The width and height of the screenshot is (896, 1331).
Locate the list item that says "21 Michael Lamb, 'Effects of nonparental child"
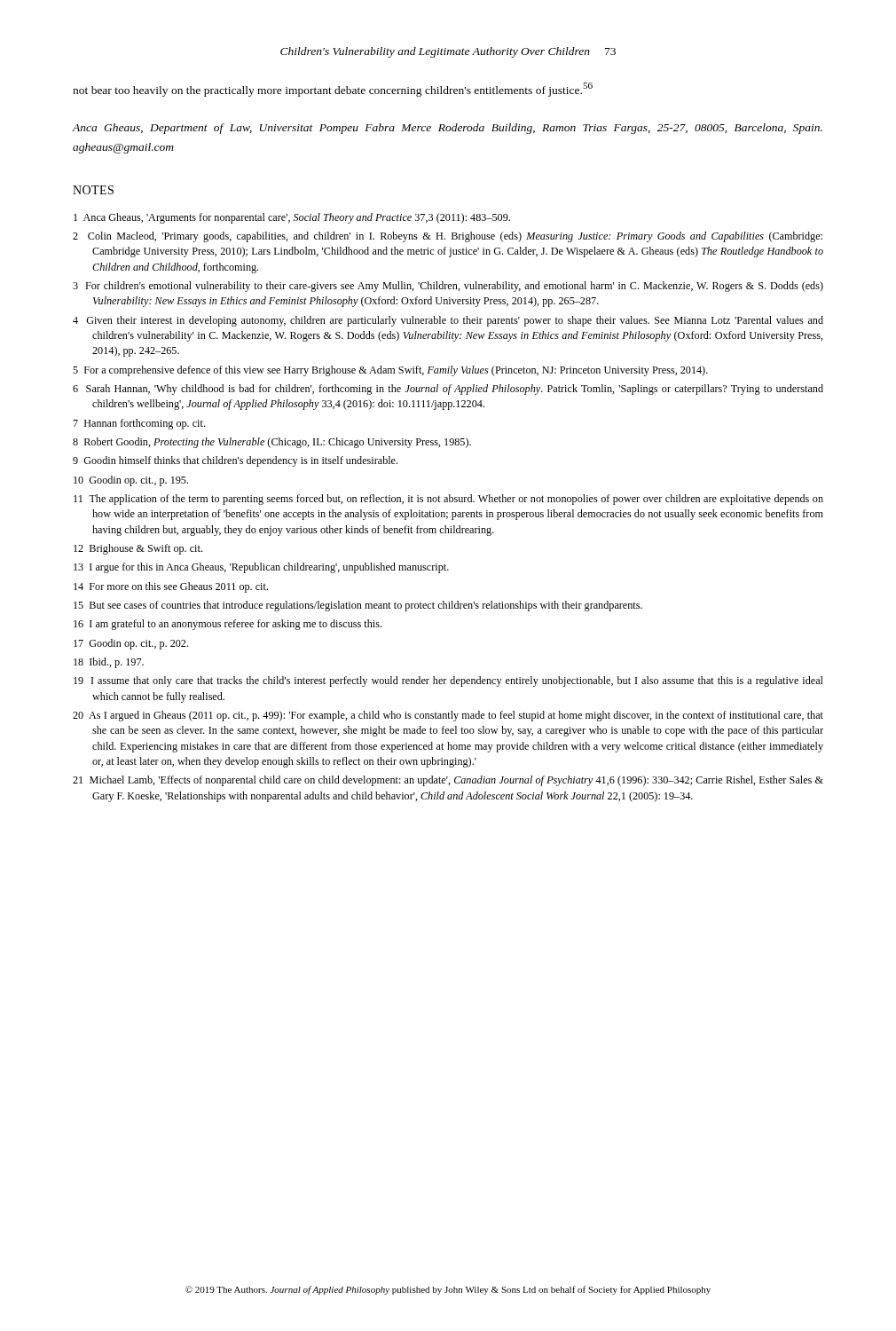[x=448, y=788]
